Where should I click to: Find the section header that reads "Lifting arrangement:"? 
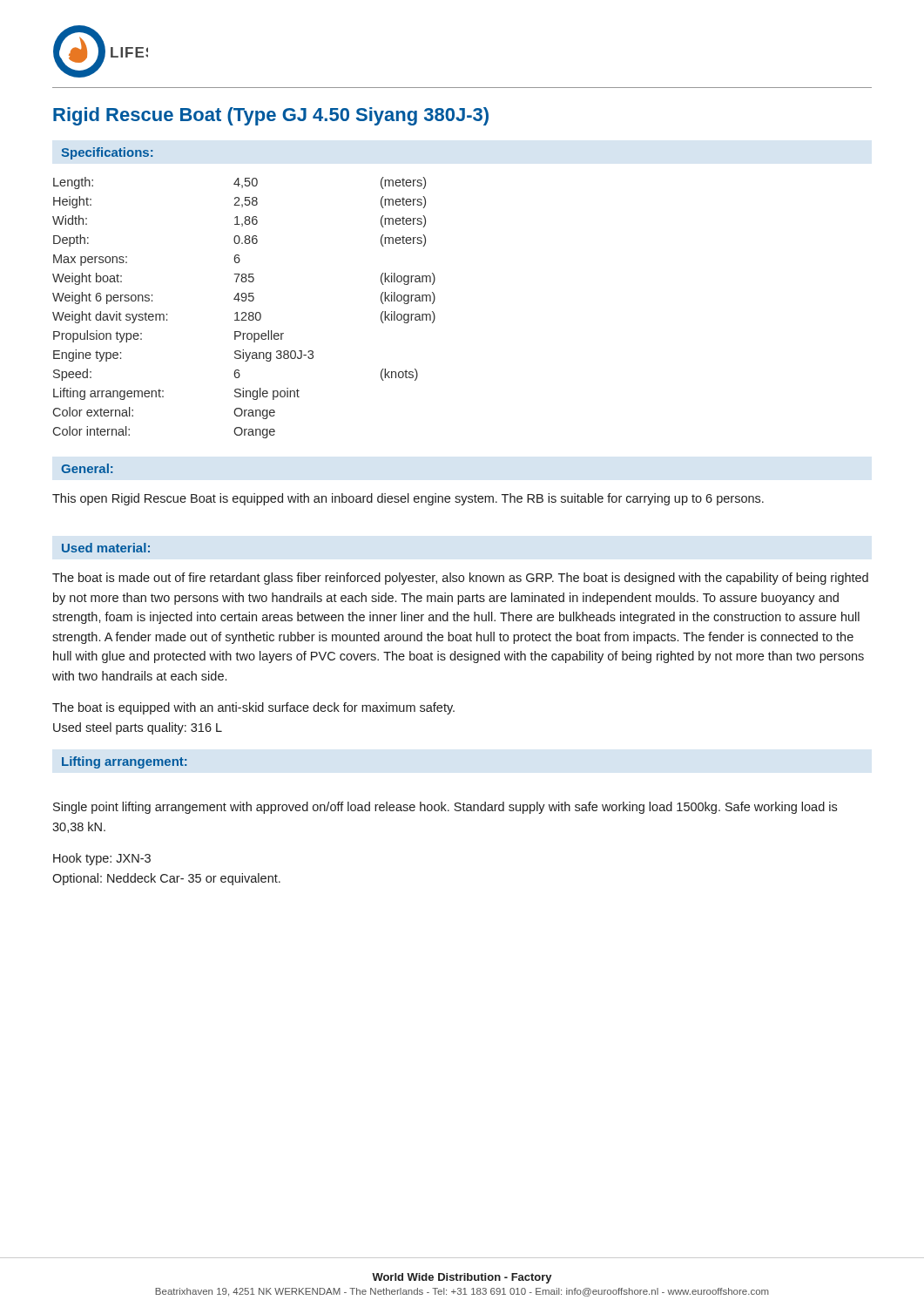click(124, 761)
